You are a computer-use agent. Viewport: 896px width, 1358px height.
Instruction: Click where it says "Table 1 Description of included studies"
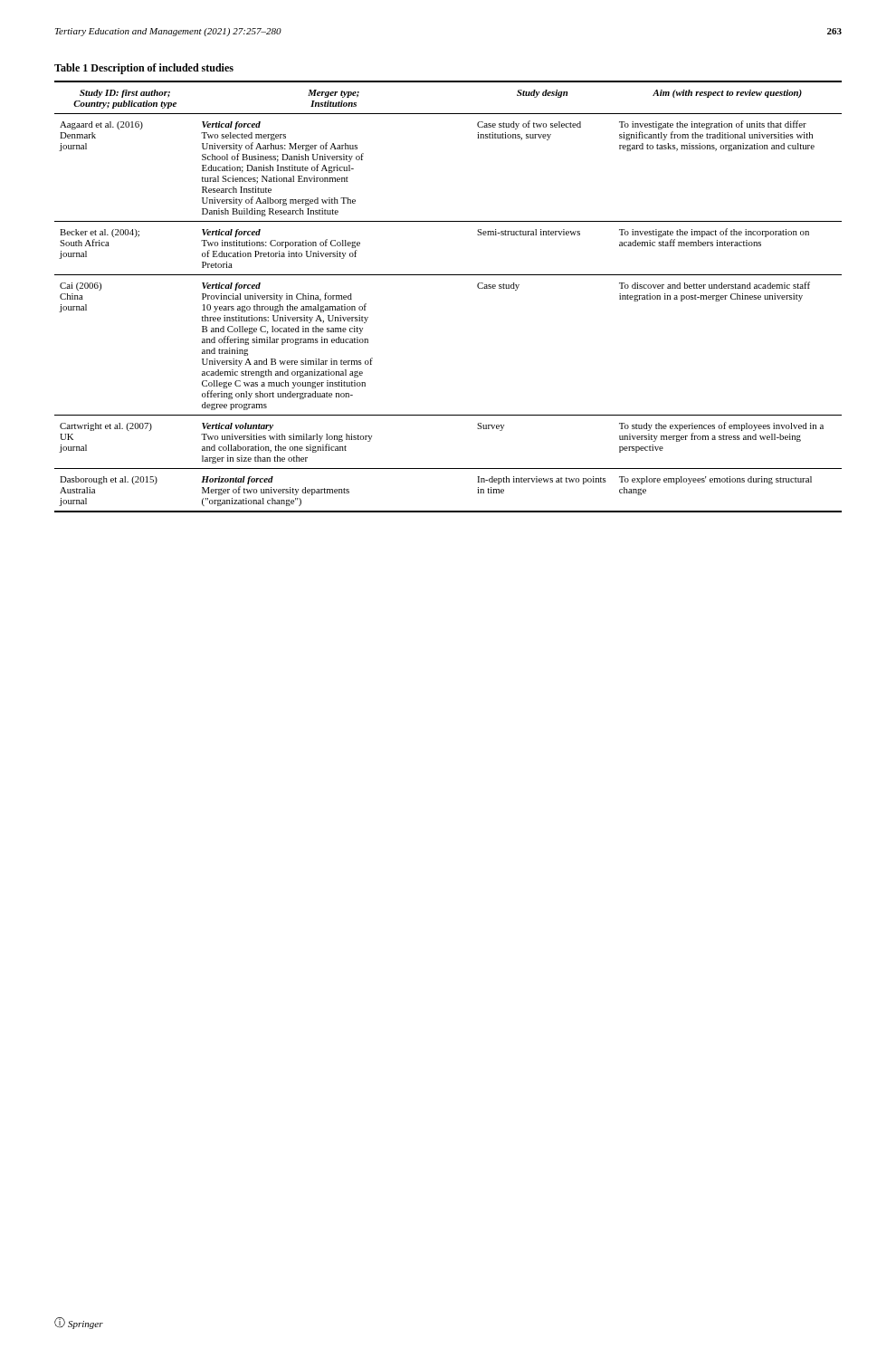click(144, 68)
